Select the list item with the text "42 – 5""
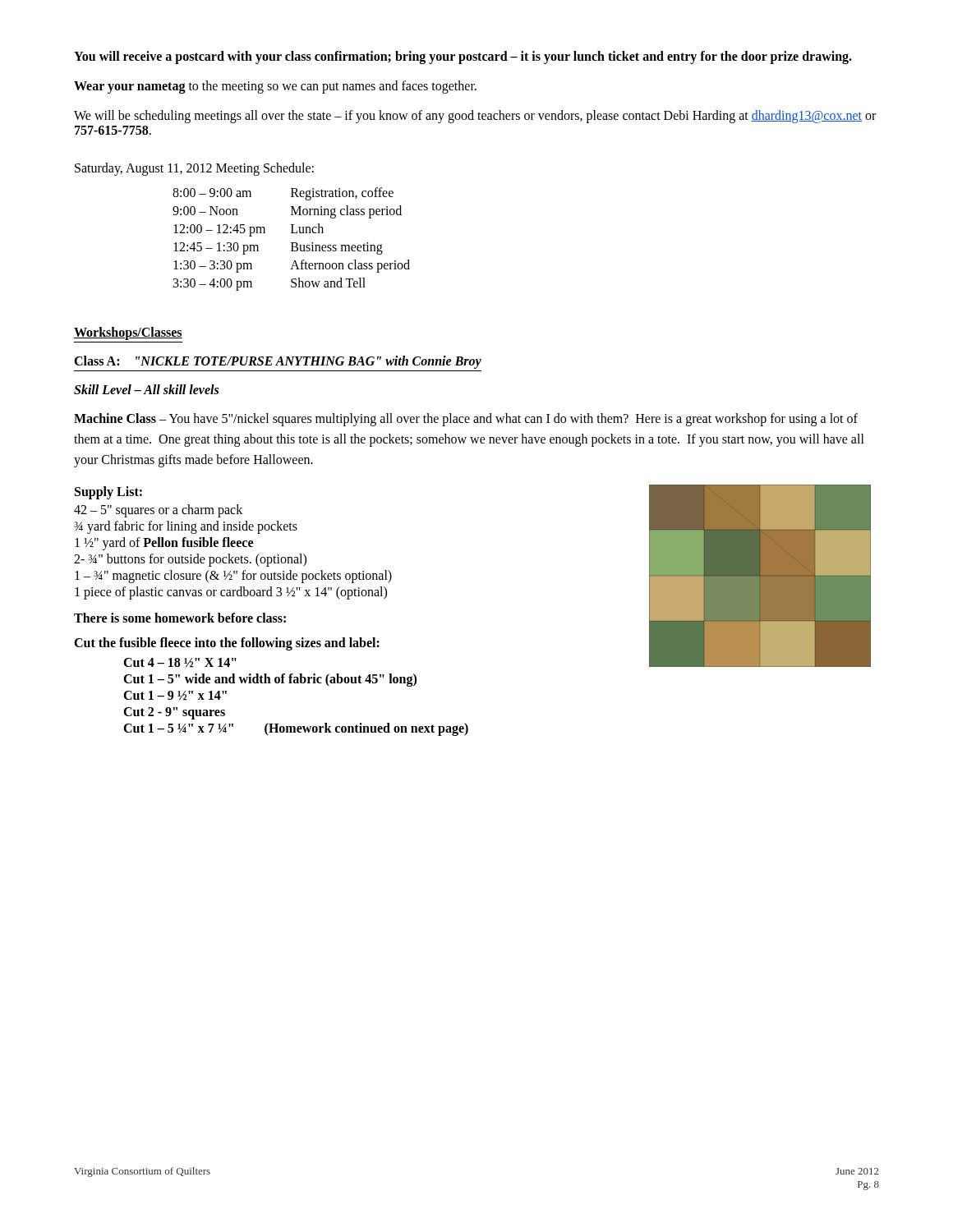This screenshot has height=1232, width=953. pyautogui.click(x=158, y=510)
